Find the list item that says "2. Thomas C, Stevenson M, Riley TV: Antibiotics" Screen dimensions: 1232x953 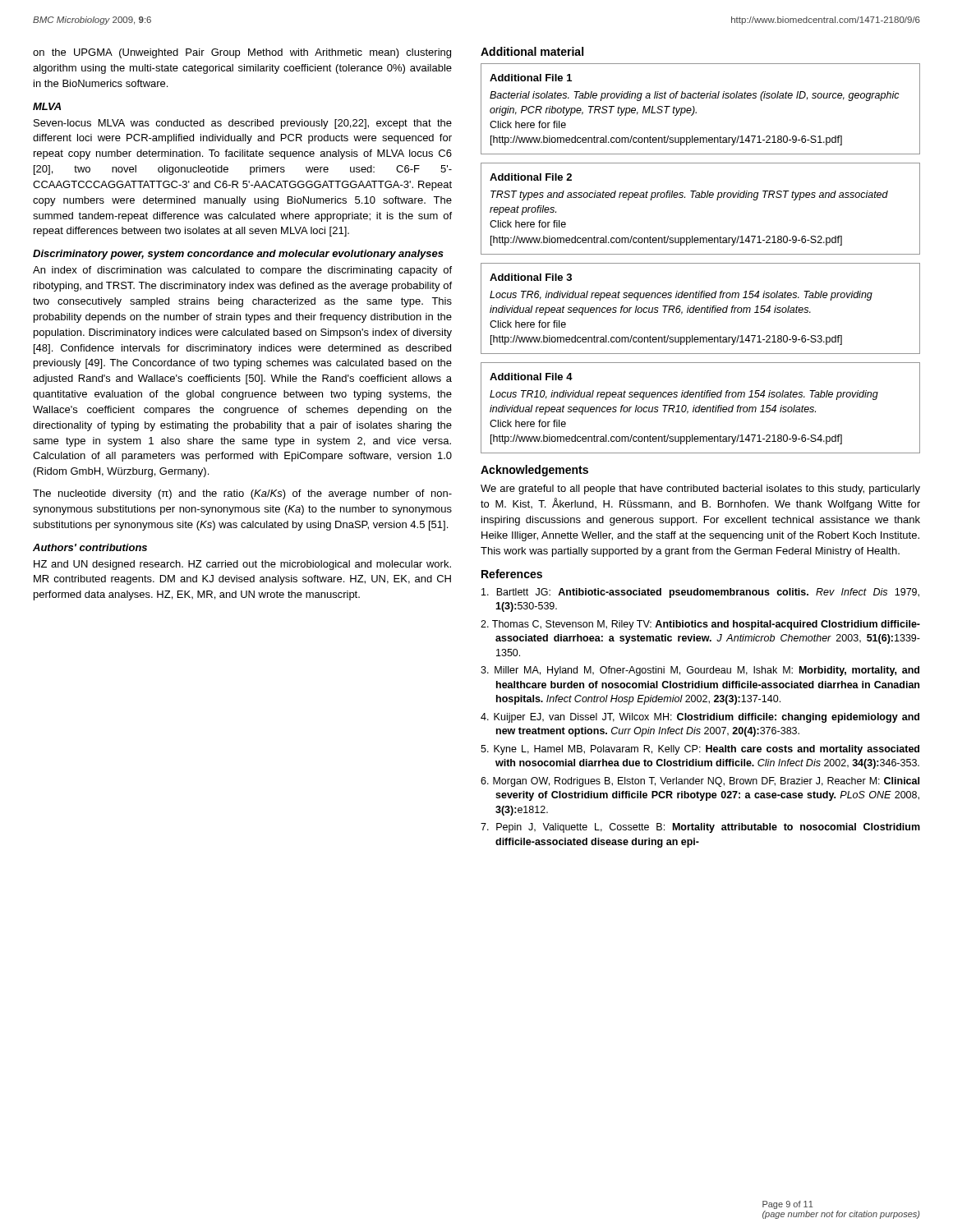tap(700, 638)
